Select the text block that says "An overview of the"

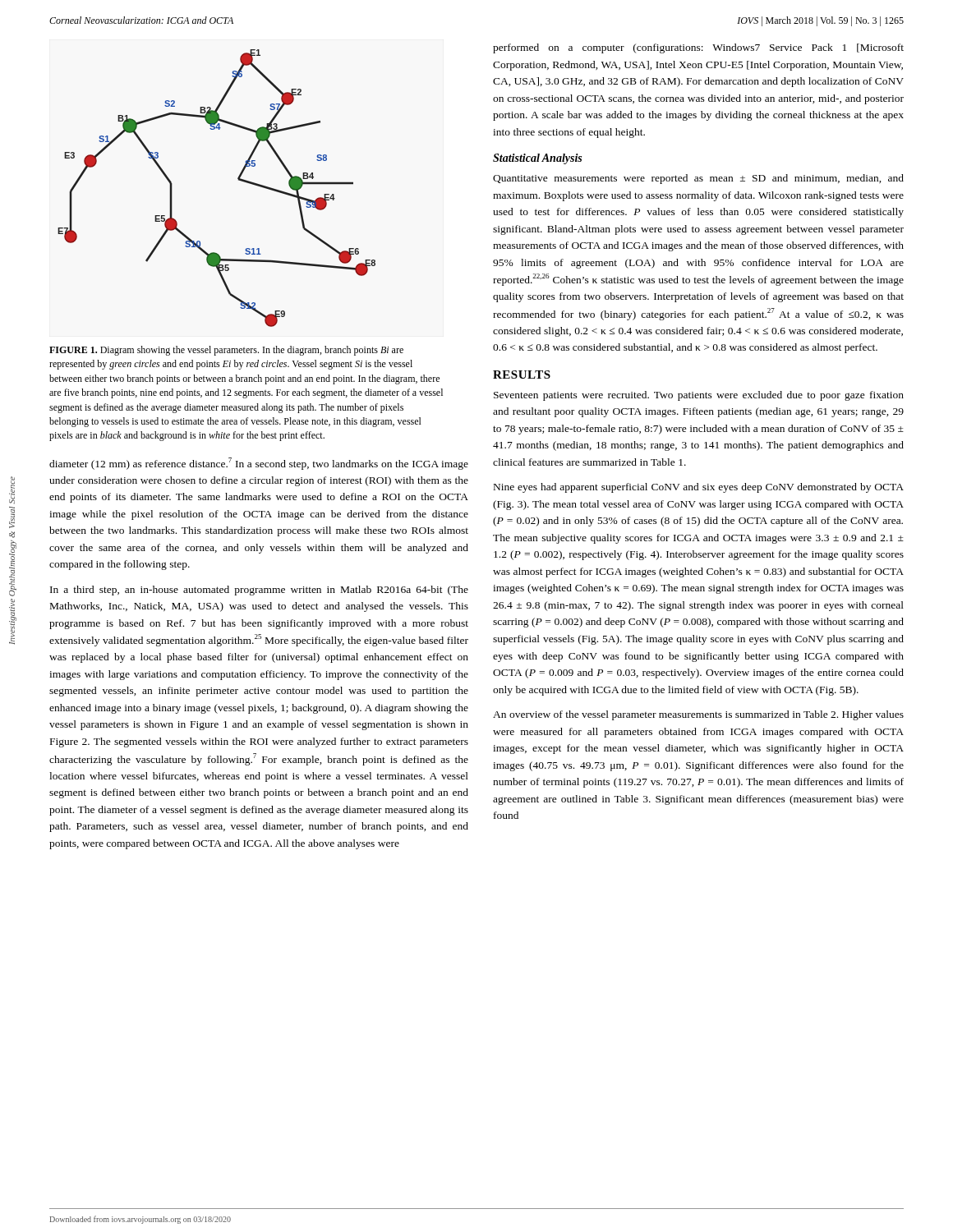698,765
